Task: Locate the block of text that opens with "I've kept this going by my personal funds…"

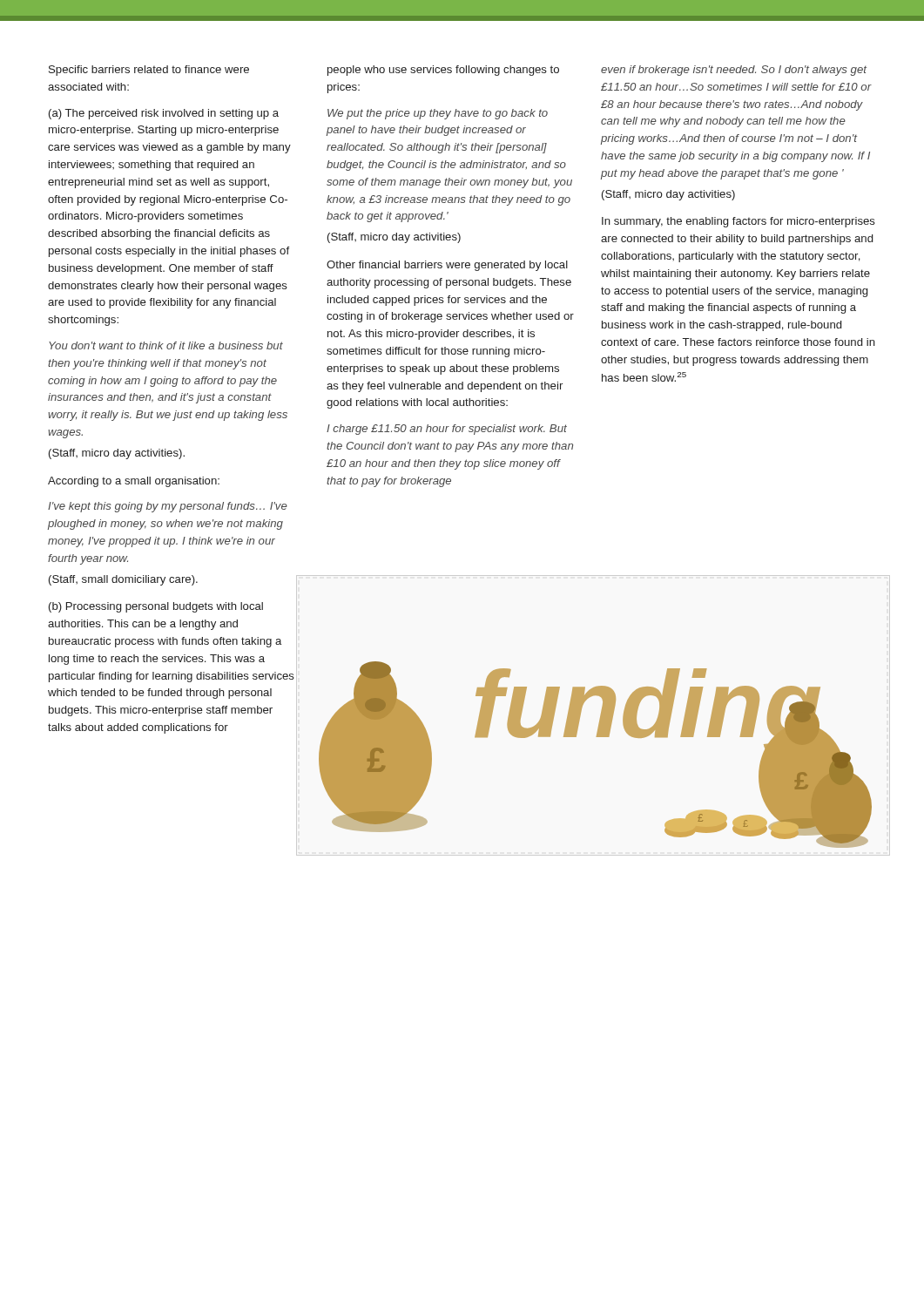Action: pyautogui.click(x=172, y=543)
